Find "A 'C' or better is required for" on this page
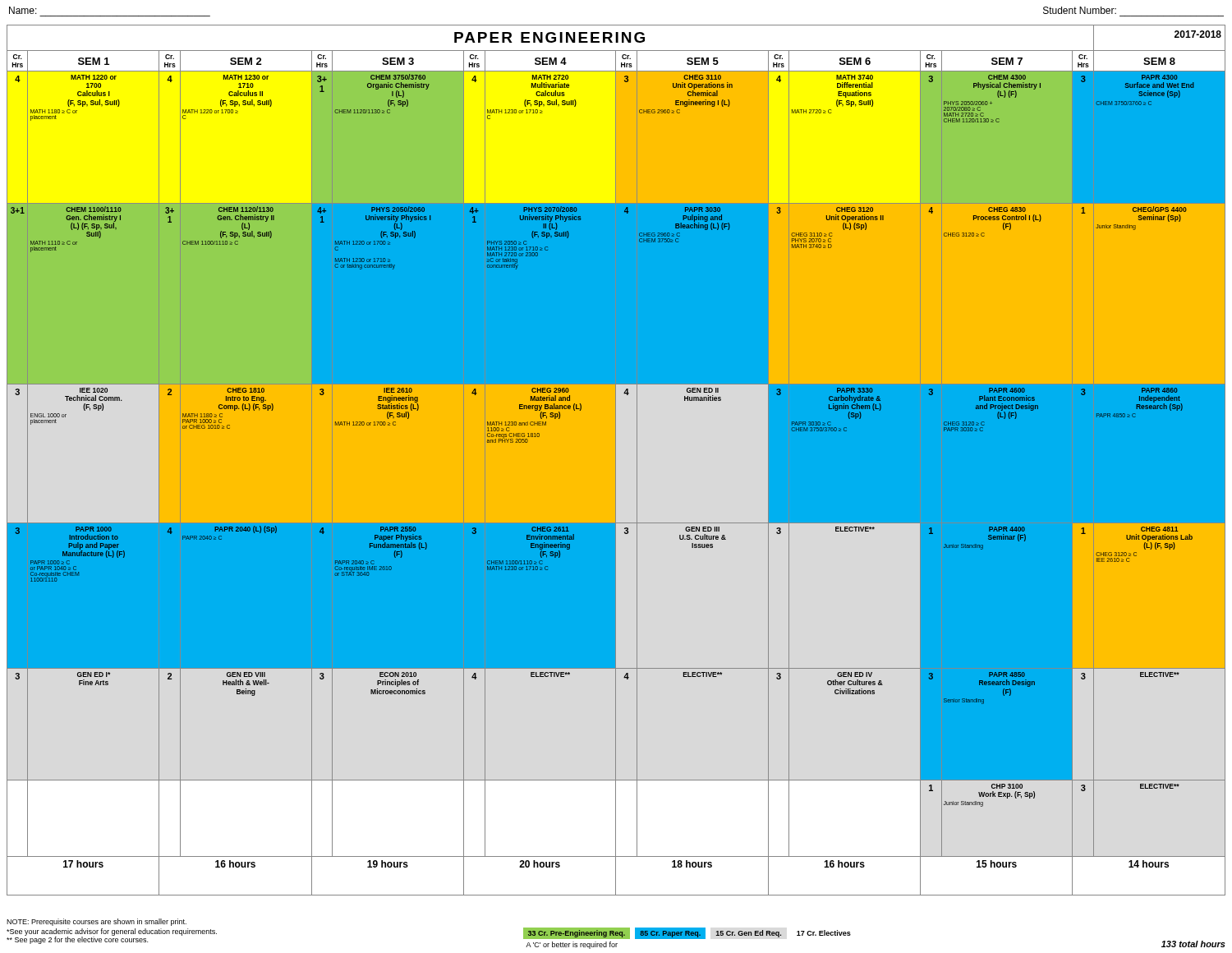1232x953 pixels. pyautogui.click(x=572, y=945)
